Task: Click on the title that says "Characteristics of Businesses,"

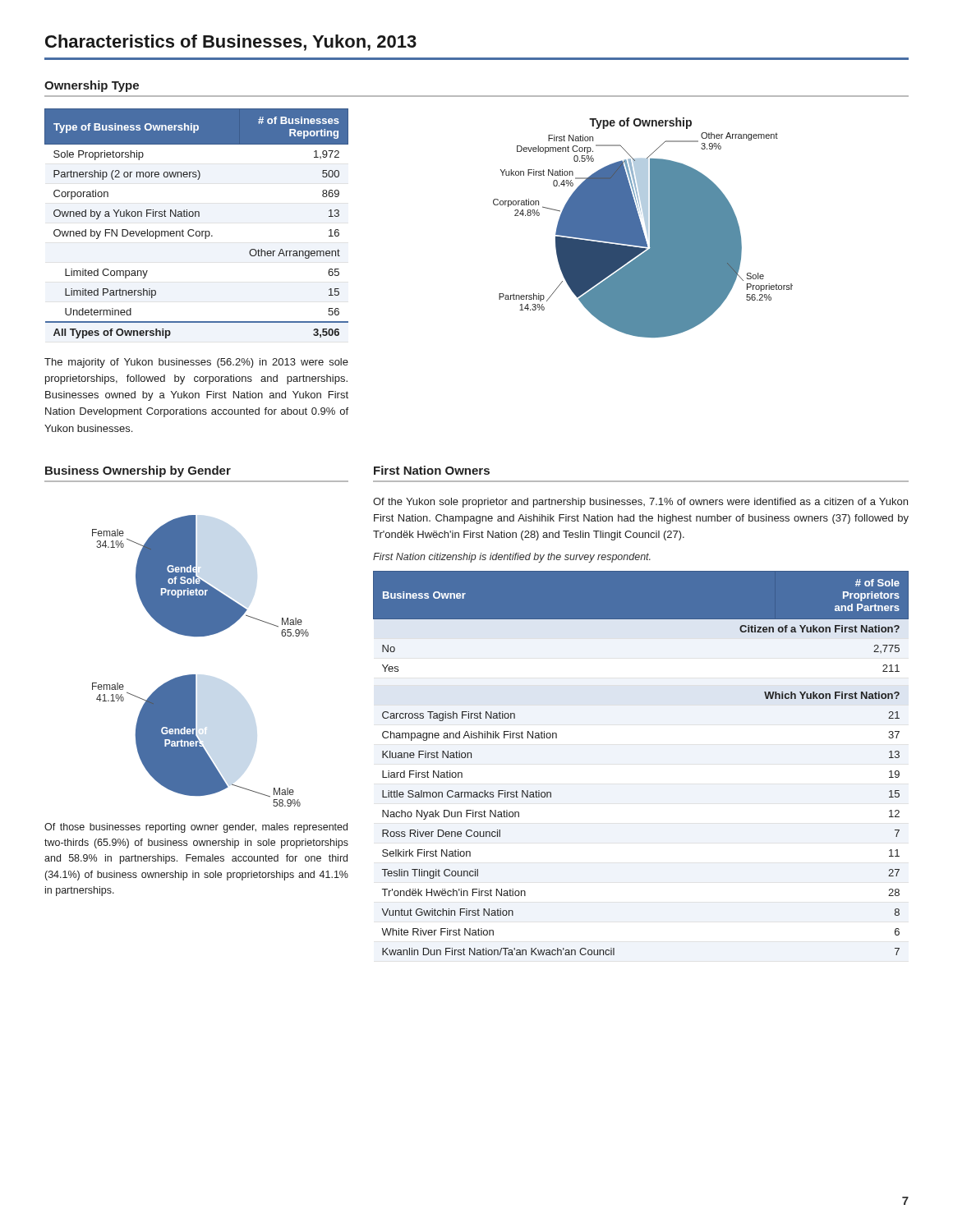Action: click(x=231, y=41)
